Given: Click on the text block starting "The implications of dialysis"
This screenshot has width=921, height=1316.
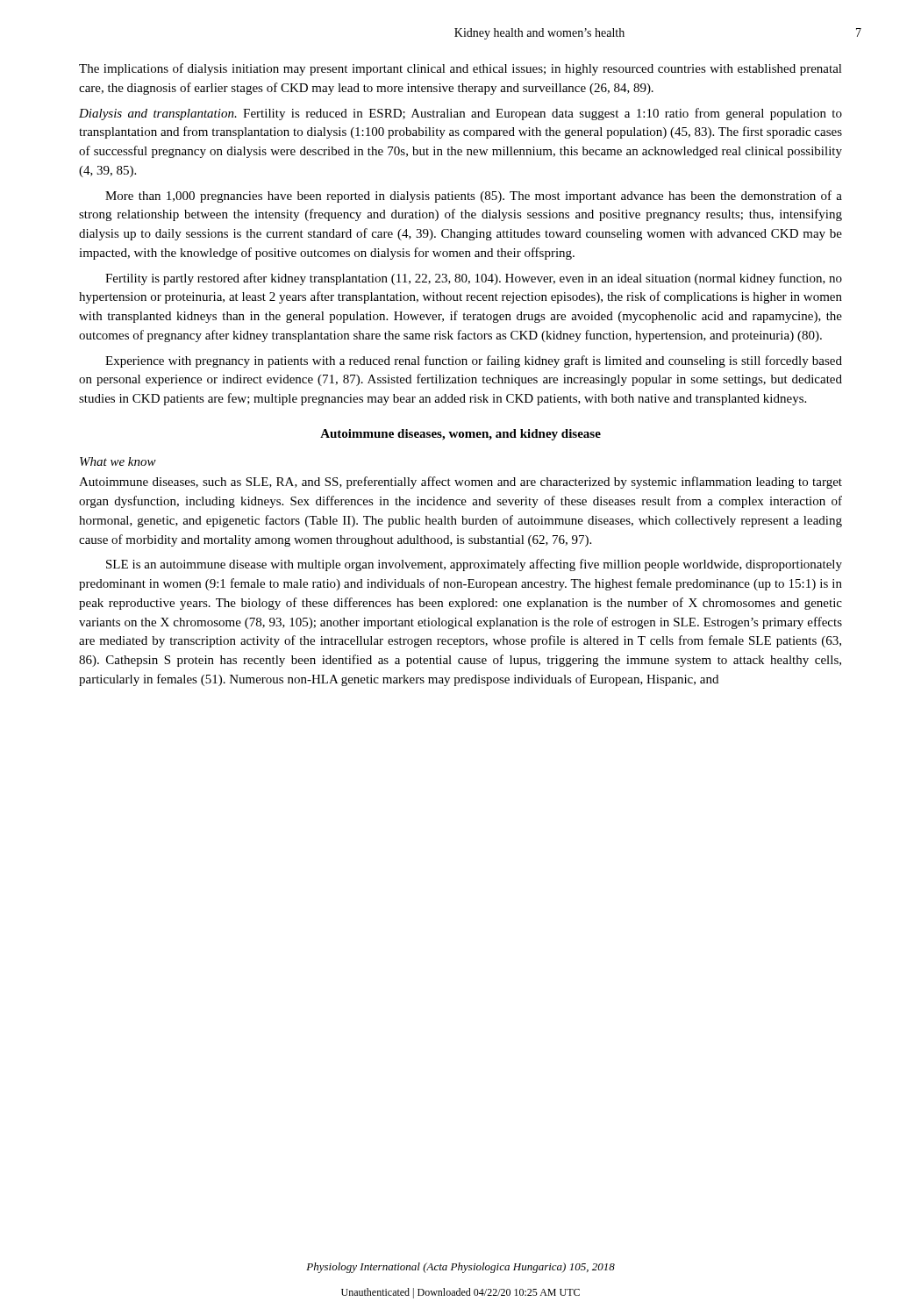Looking at the screenshot, I should [460, 79].
